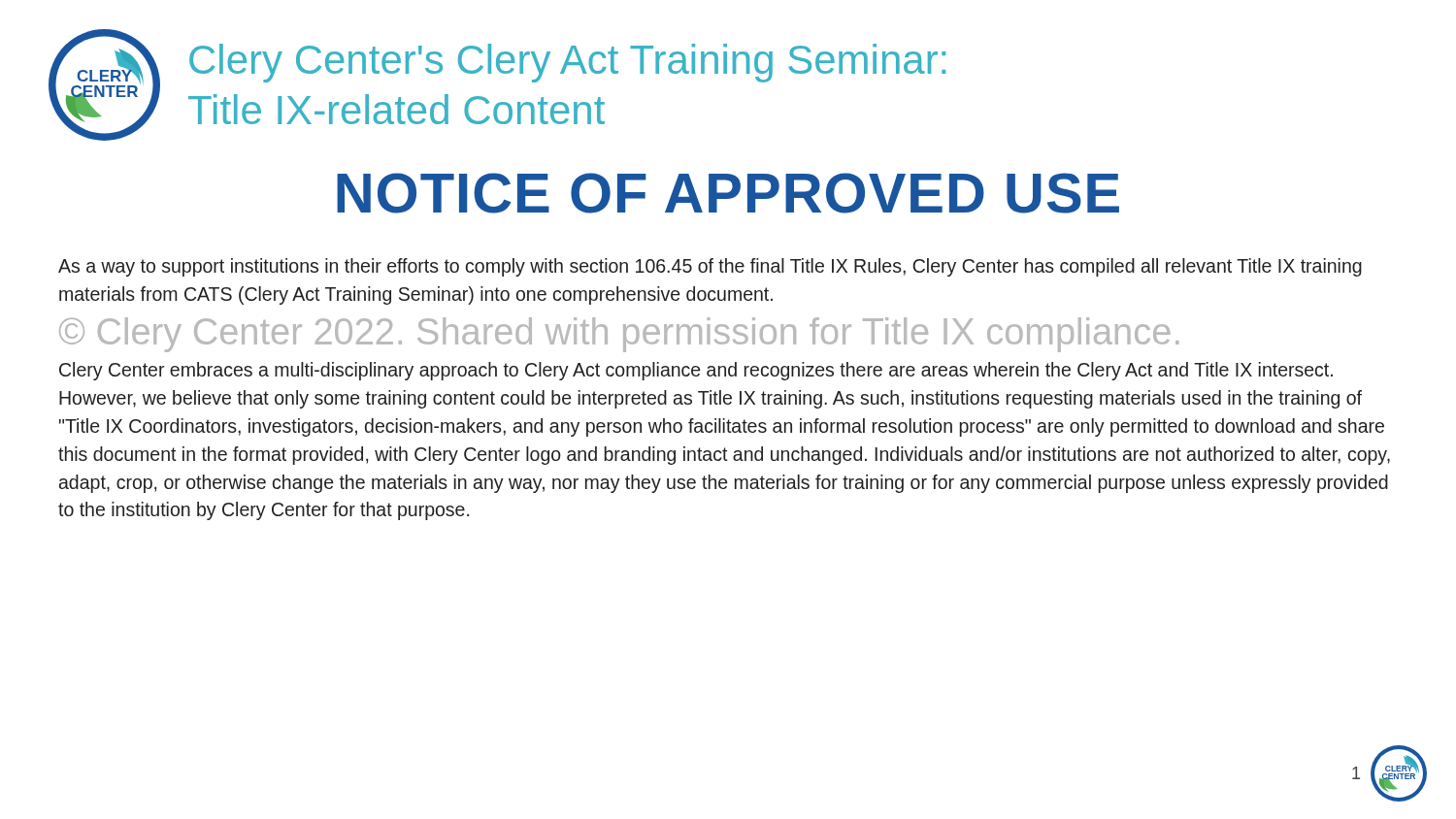Click on the title with the text "Clery Center's Clery Act"
The height and width of the screenshot is (819, 1456).
point(568,85)
